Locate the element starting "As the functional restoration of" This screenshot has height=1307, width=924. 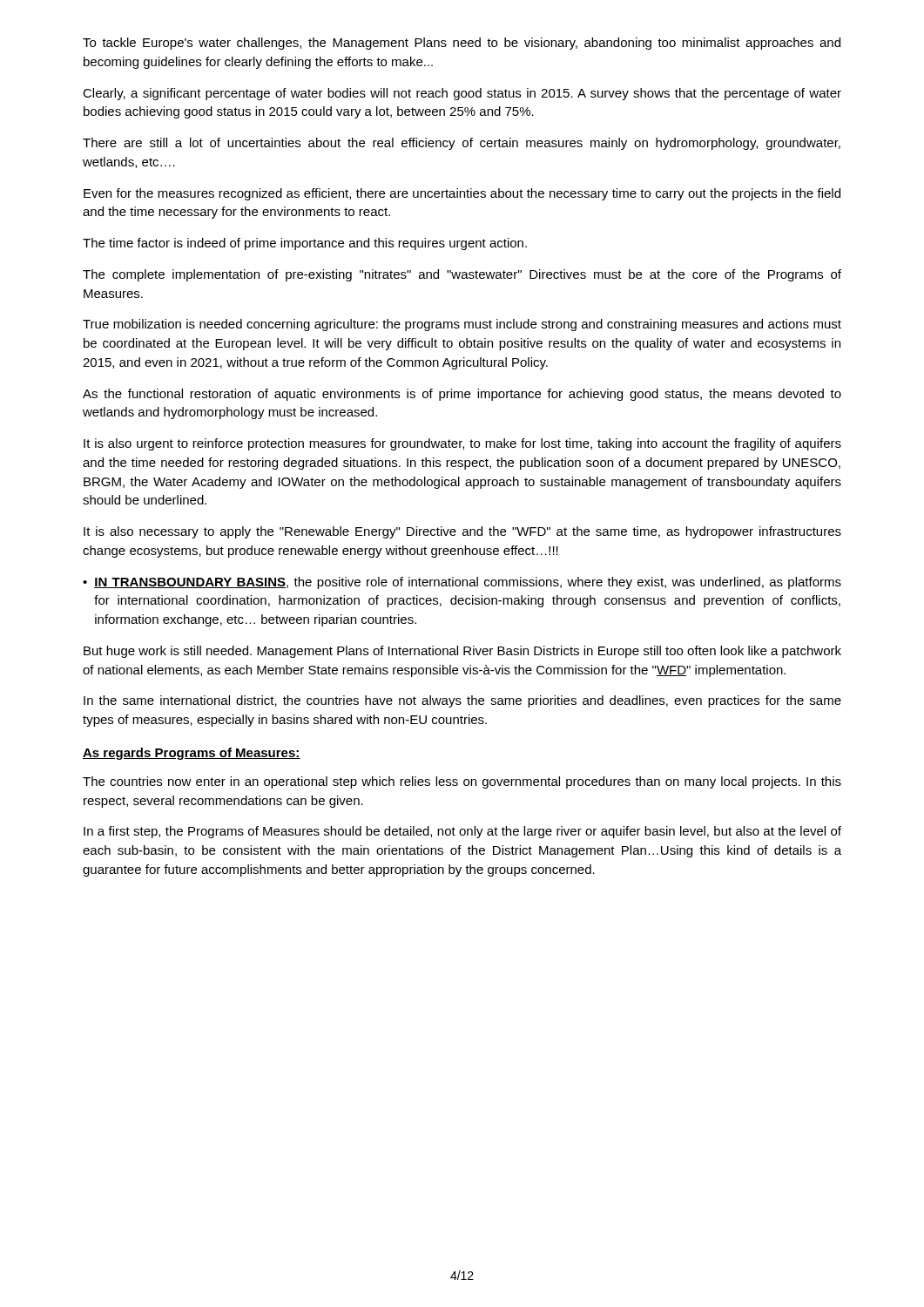pos(462,402)
